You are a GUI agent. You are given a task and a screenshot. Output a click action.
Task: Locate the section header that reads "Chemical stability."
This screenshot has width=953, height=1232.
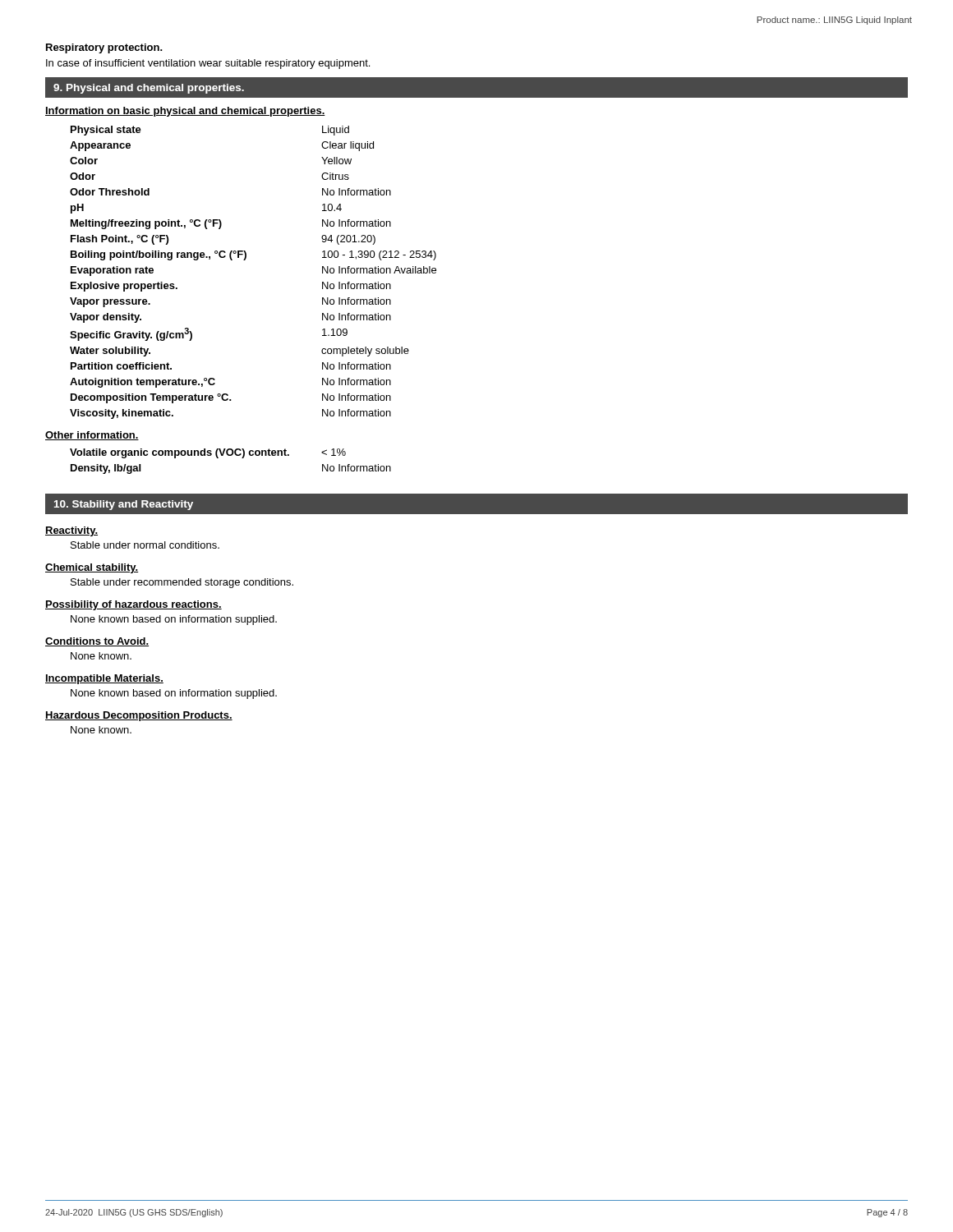pos(92,567)
